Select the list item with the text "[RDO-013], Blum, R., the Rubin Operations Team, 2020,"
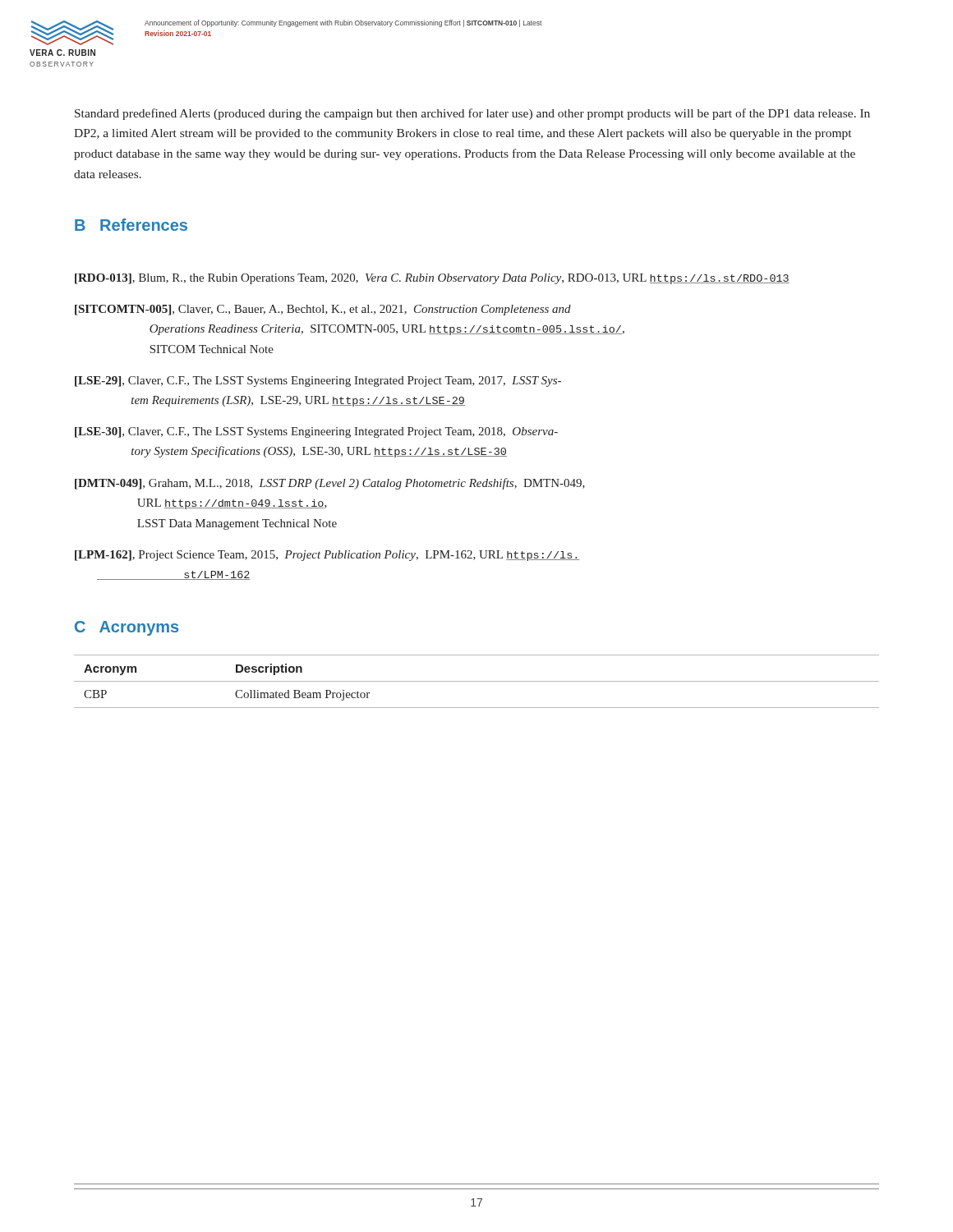The width and height of the screenshot is (953, 1232). point(432,278)
